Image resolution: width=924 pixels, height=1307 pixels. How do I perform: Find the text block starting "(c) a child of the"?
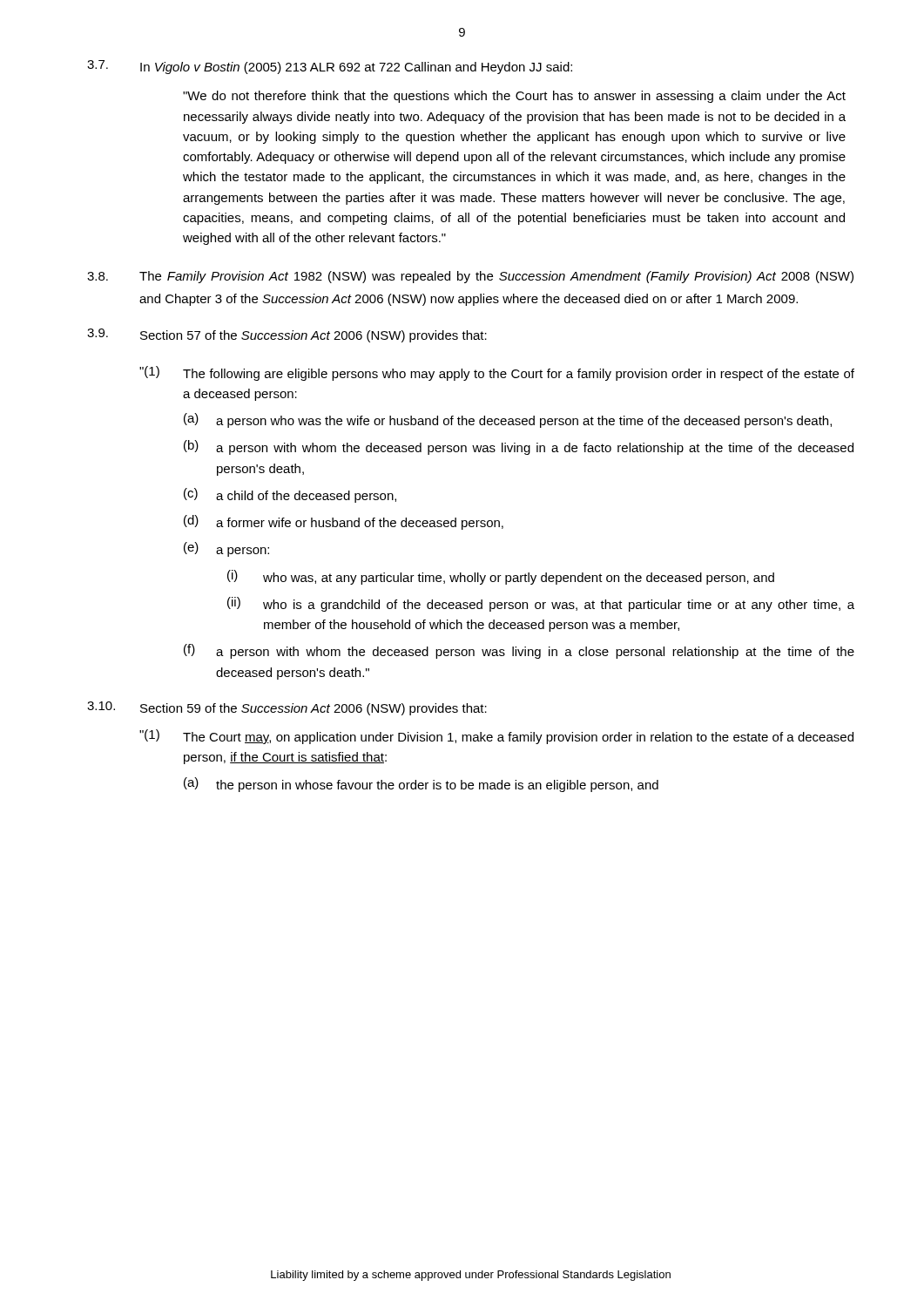pos(290,495)
